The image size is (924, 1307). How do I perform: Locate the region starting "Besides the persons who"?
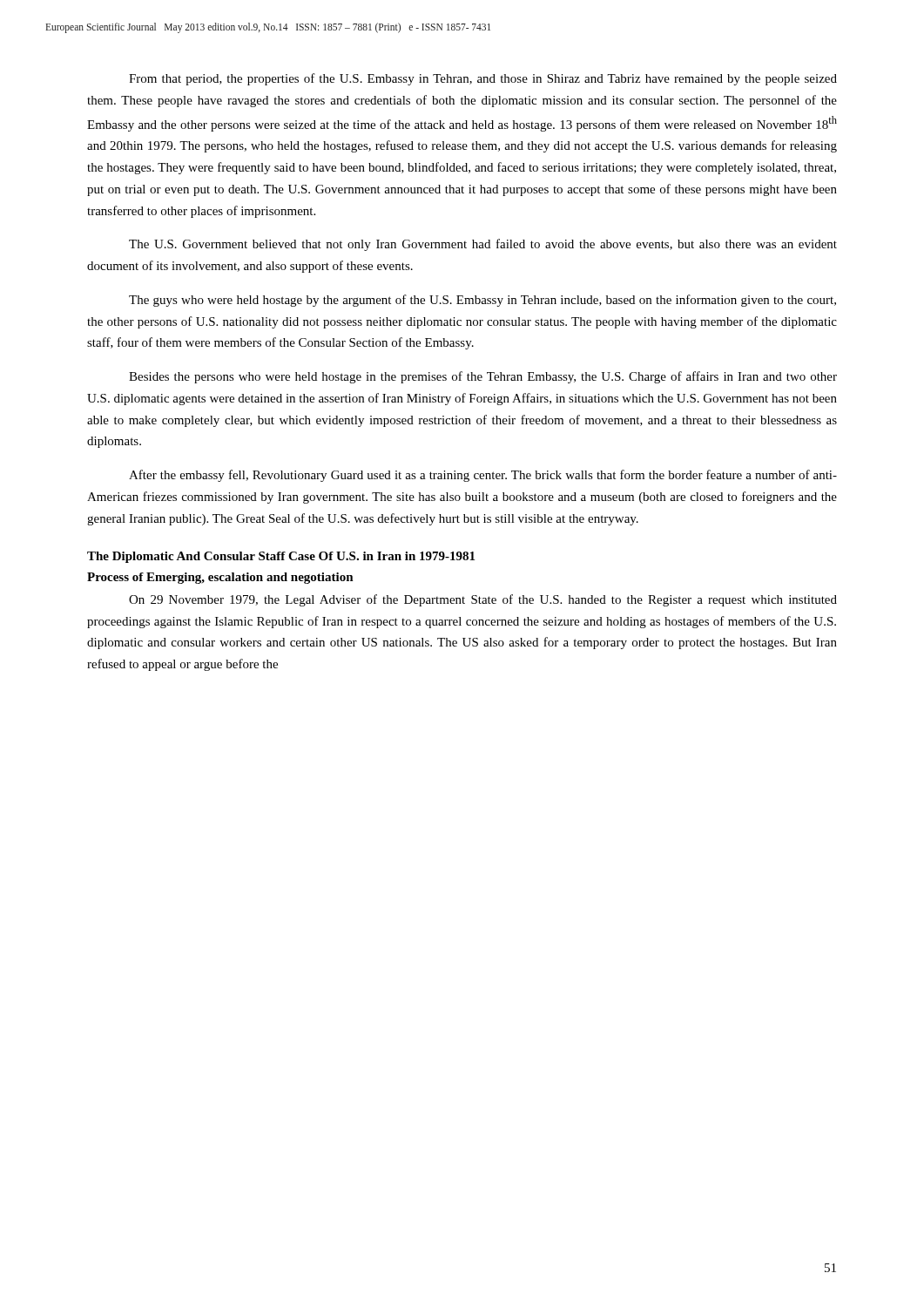click(x=462, y=409)
